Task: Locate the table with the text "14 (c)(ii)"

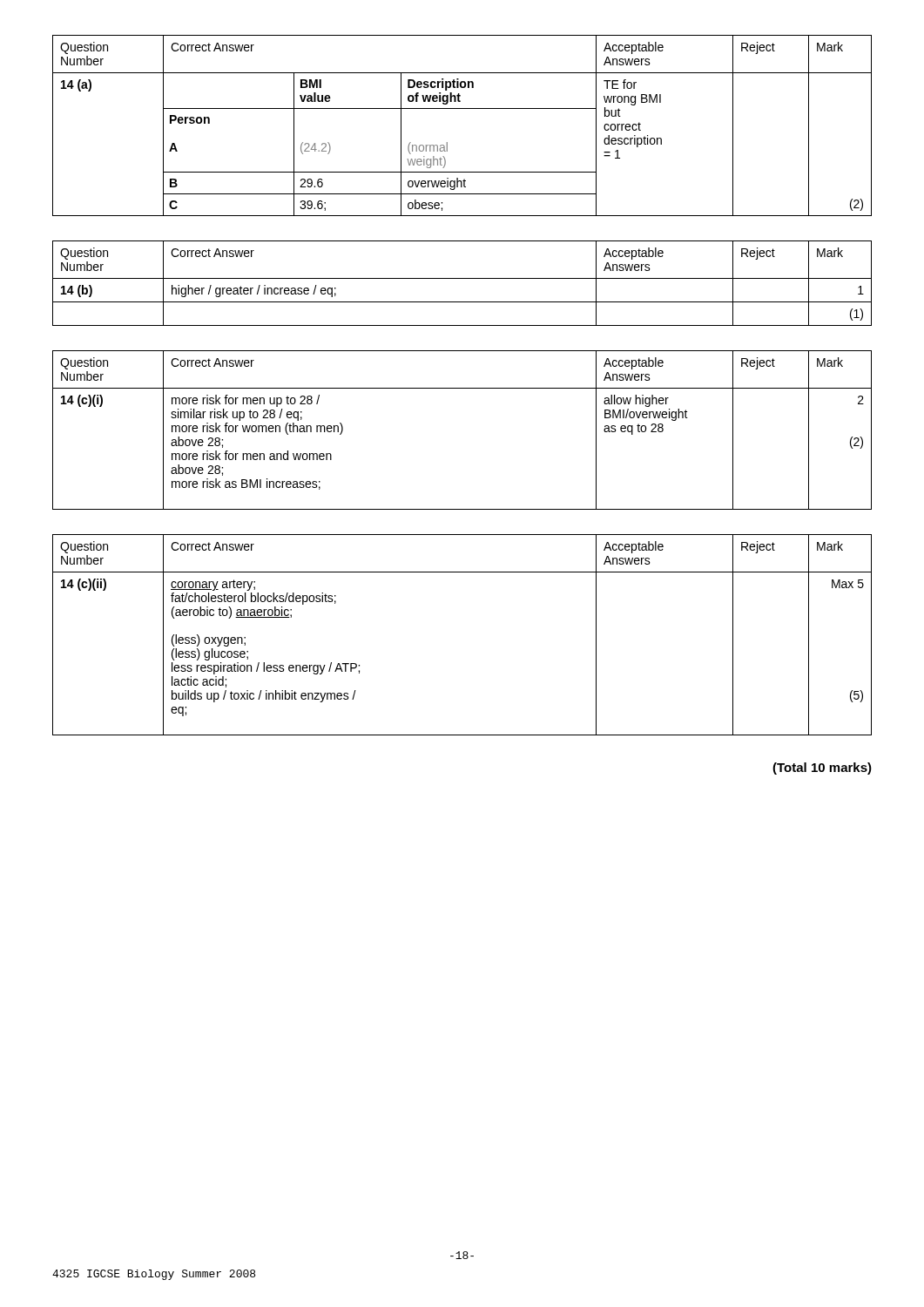Action: click(x=462, y=635)
